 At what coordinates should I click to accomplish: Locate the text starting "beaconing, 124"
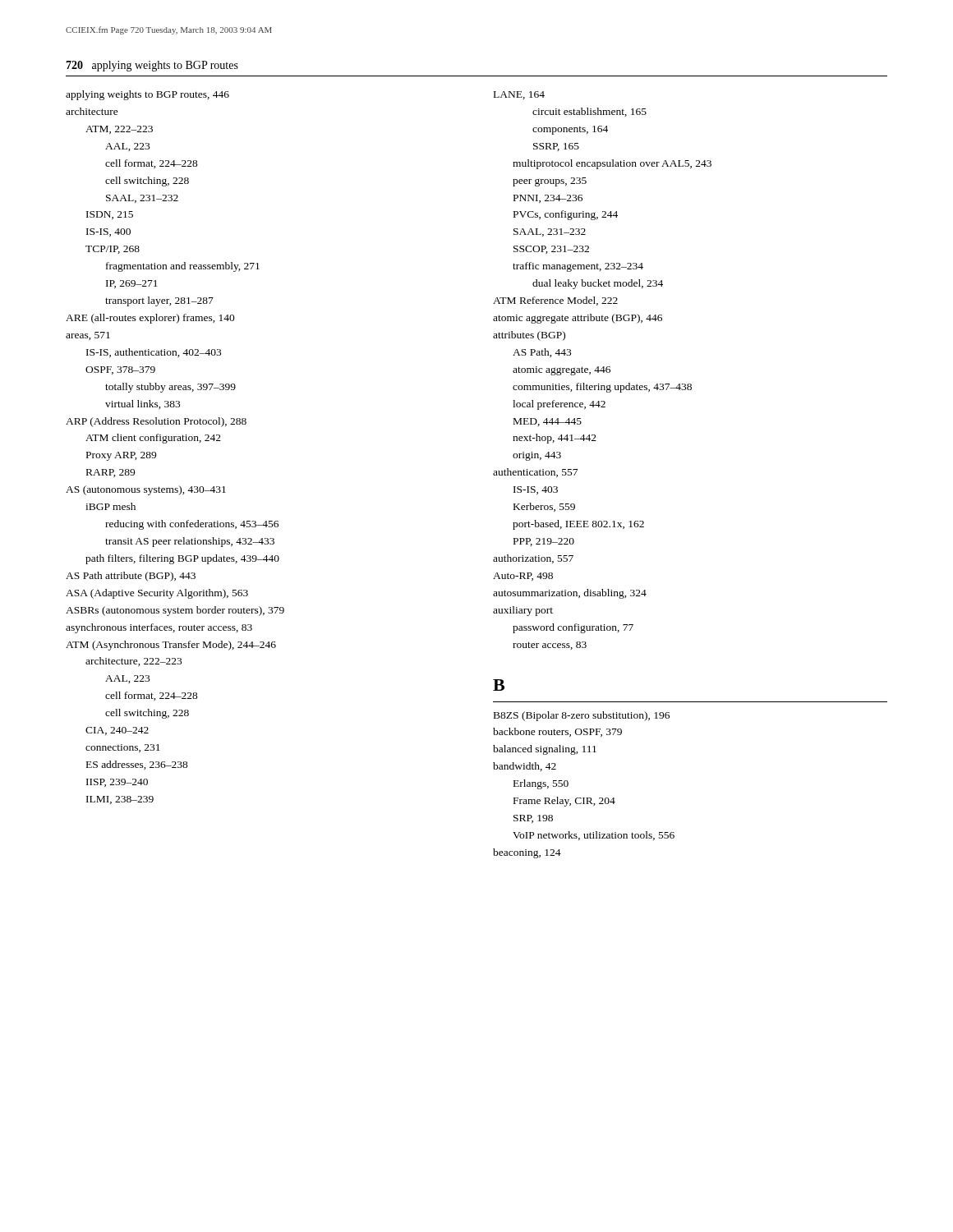point(527,852)
